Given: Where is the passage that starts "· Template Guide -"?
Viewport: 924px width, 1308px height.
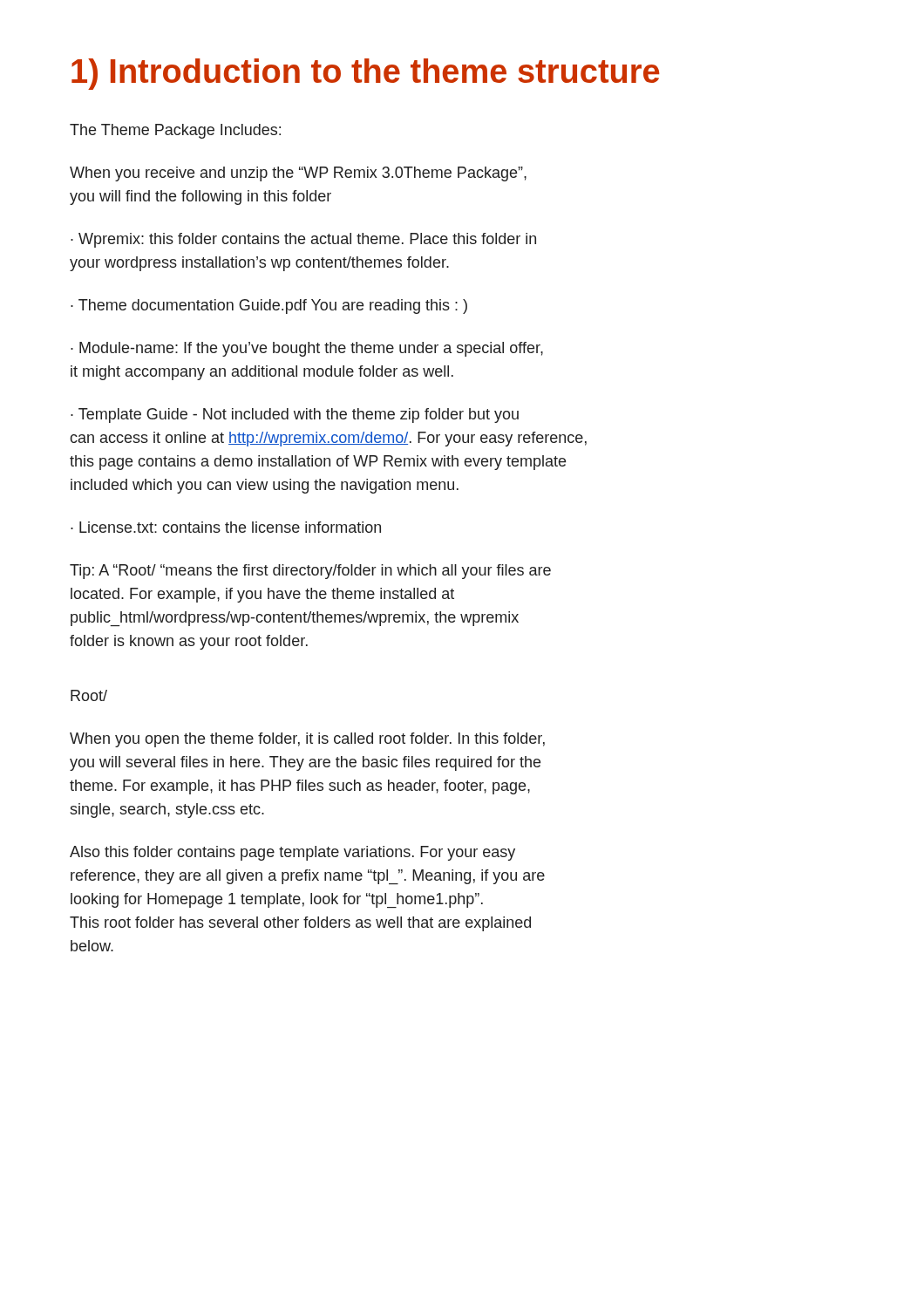Looking at the screenshot, I should click(329, 449).
